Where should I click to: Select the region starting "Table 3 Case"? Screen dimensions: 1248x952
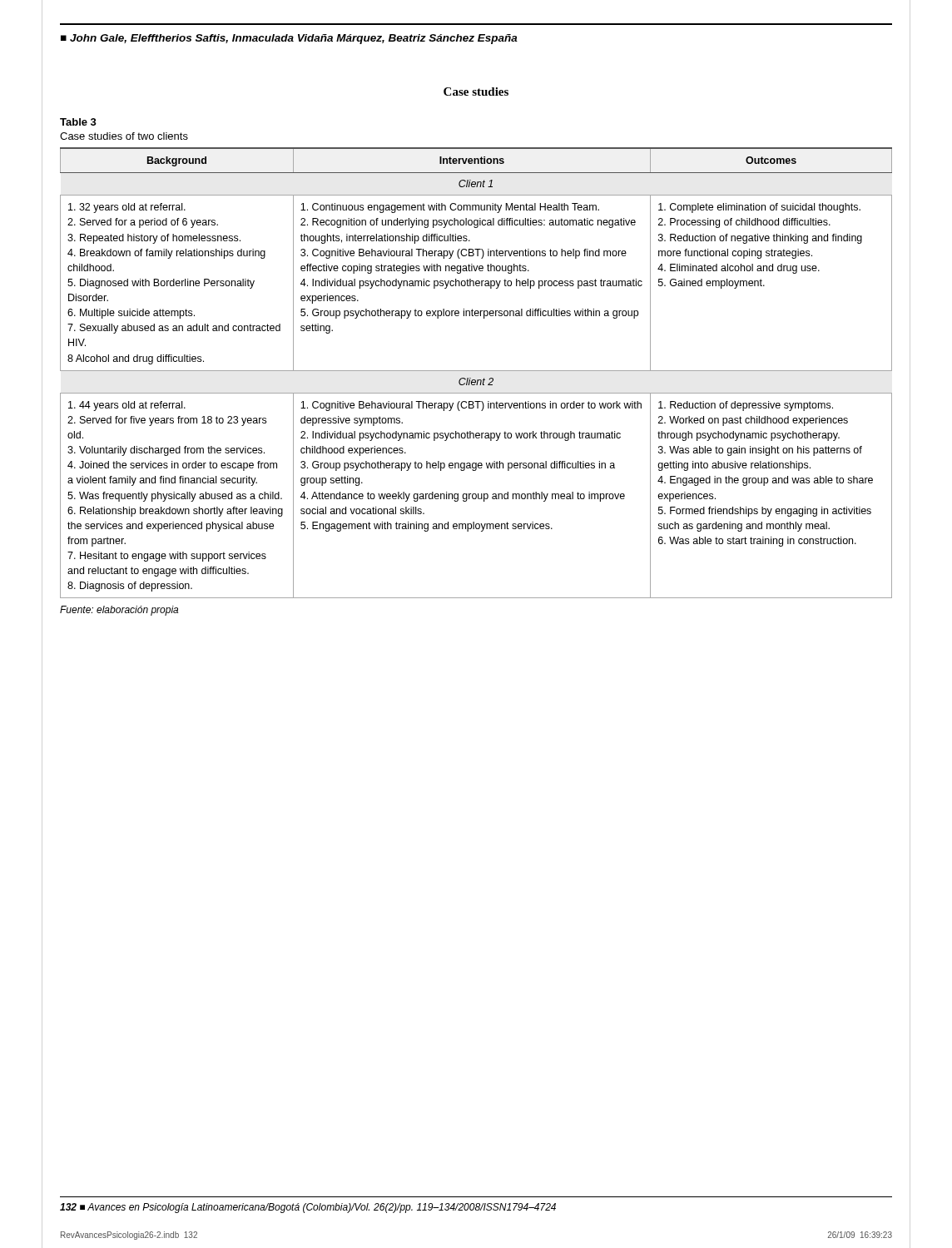(78, 122)
